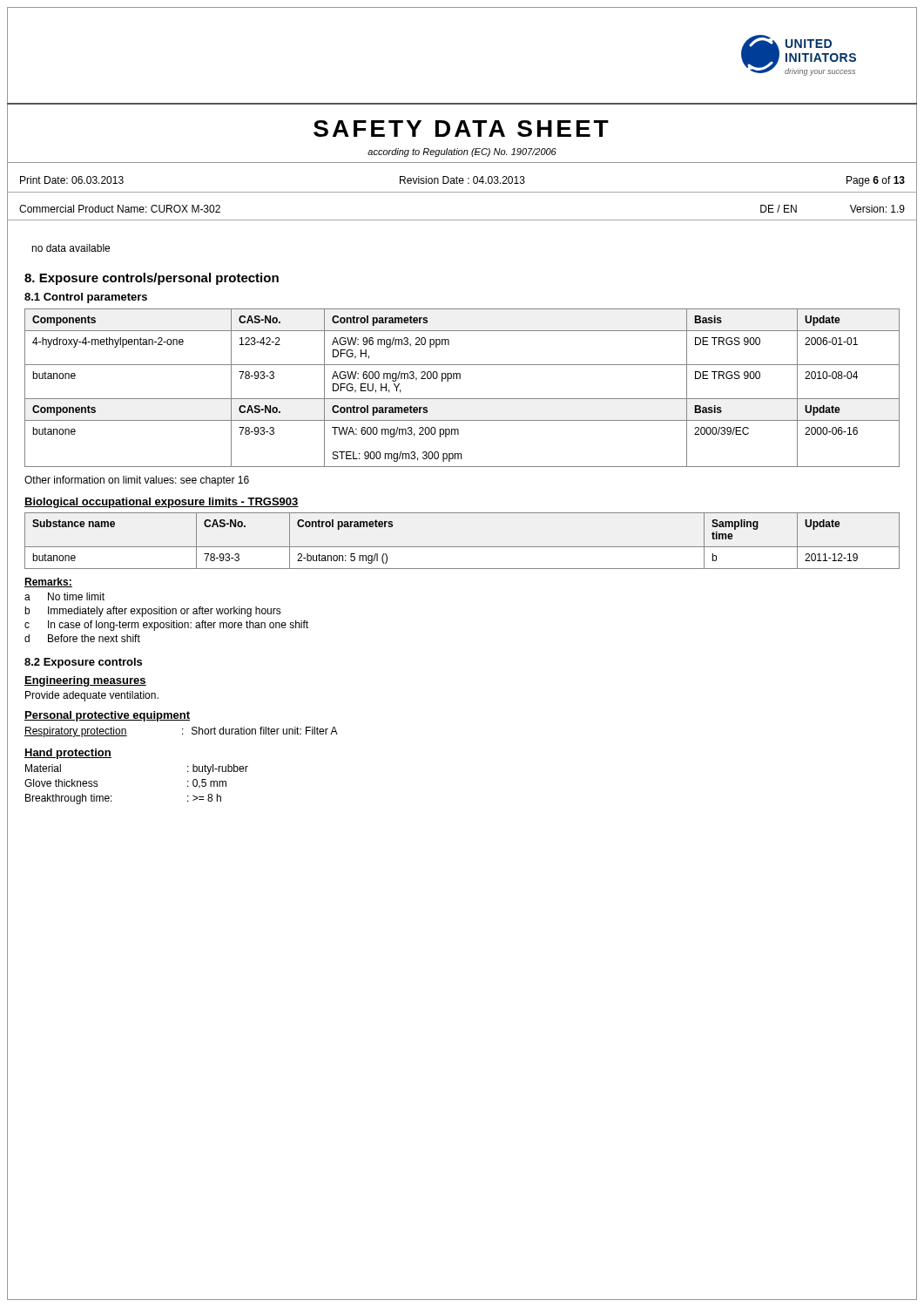Locate the text block with the text "Remarks: aNo time limit"
Viewport: 924px width, 1307px height.
point(48,582)
